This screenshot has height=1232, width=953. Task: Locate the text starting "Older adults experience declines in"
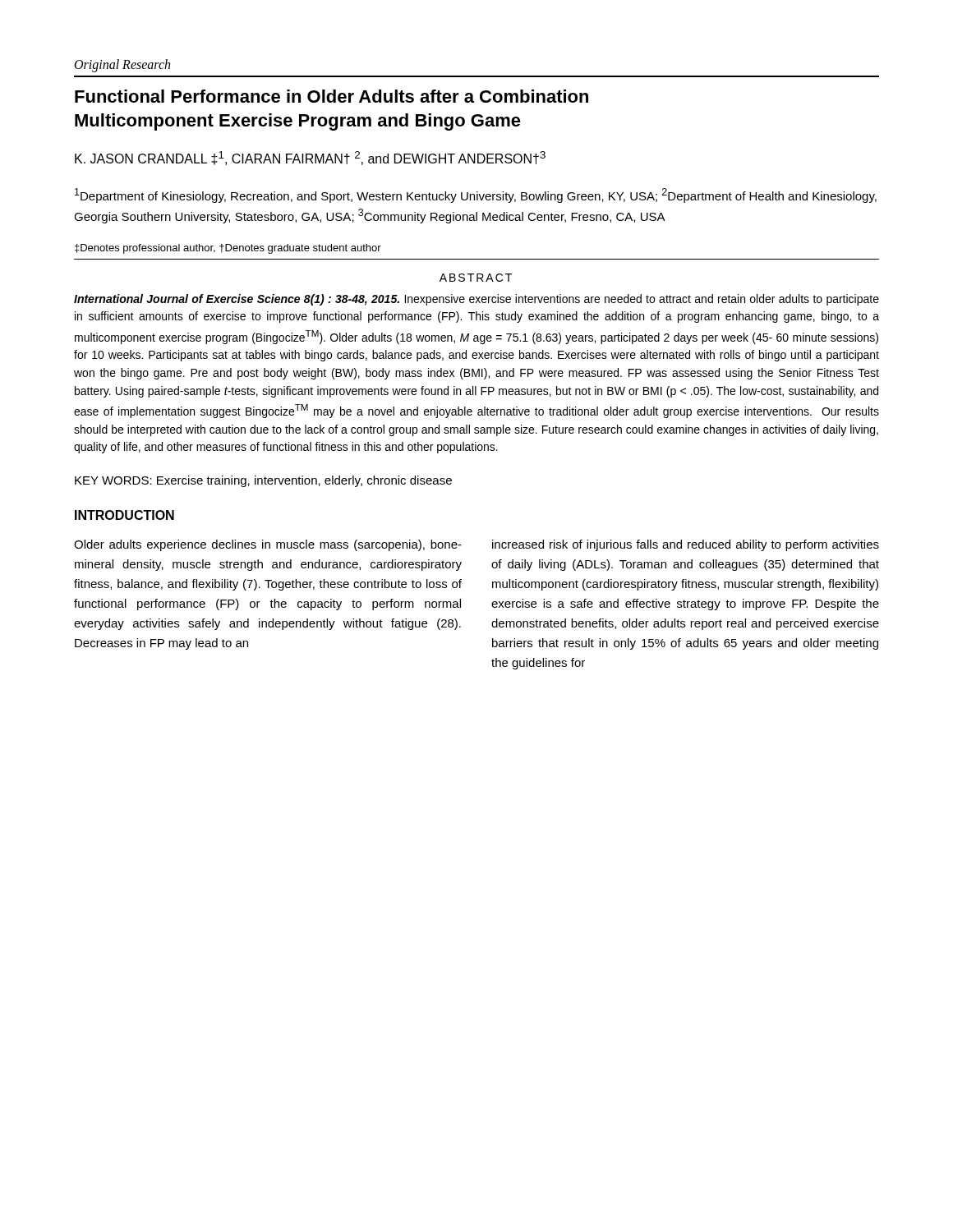(268, 593)
